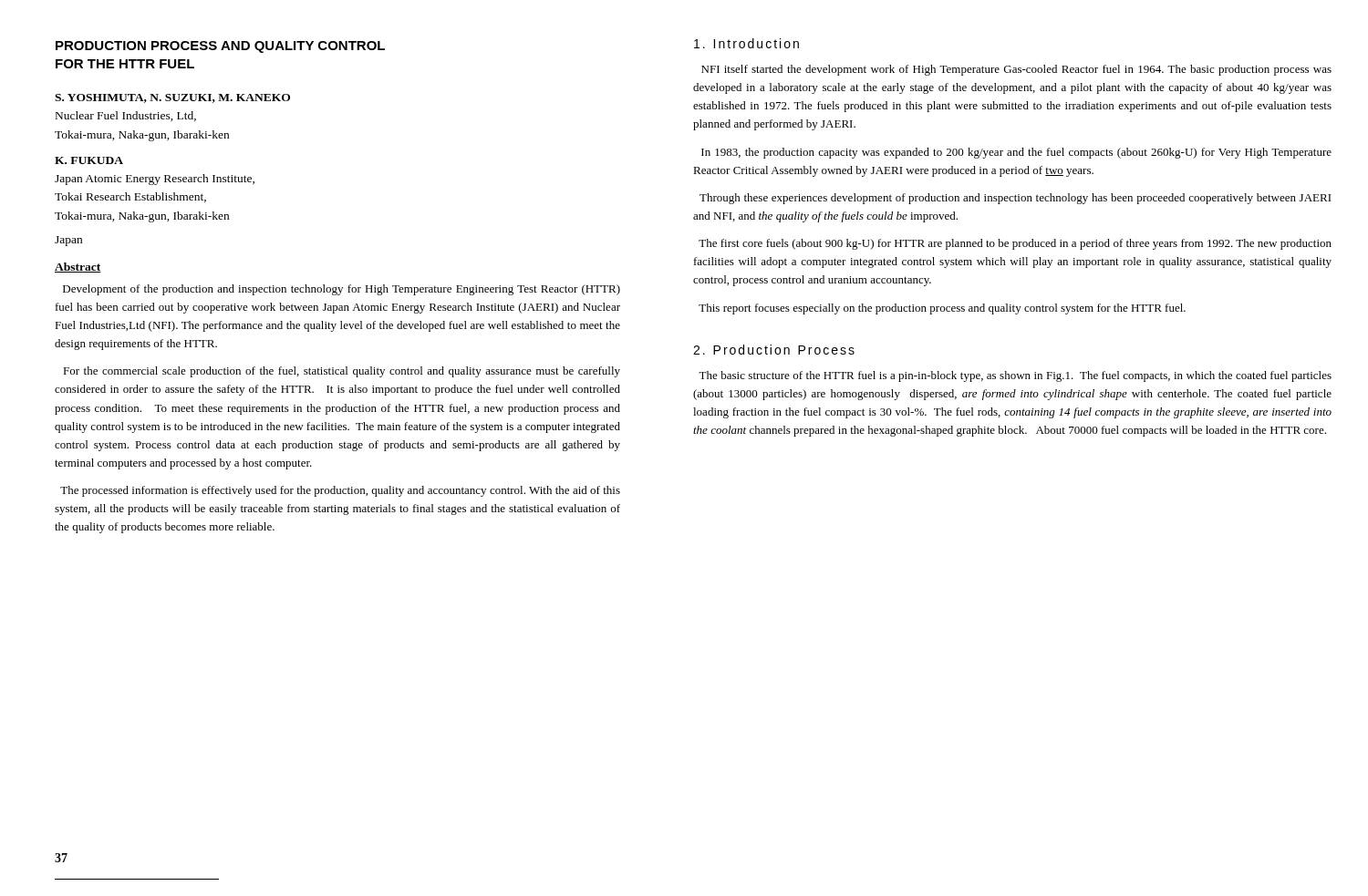Click on the text starting "Through these experiences"

[x=1012, y=206]
